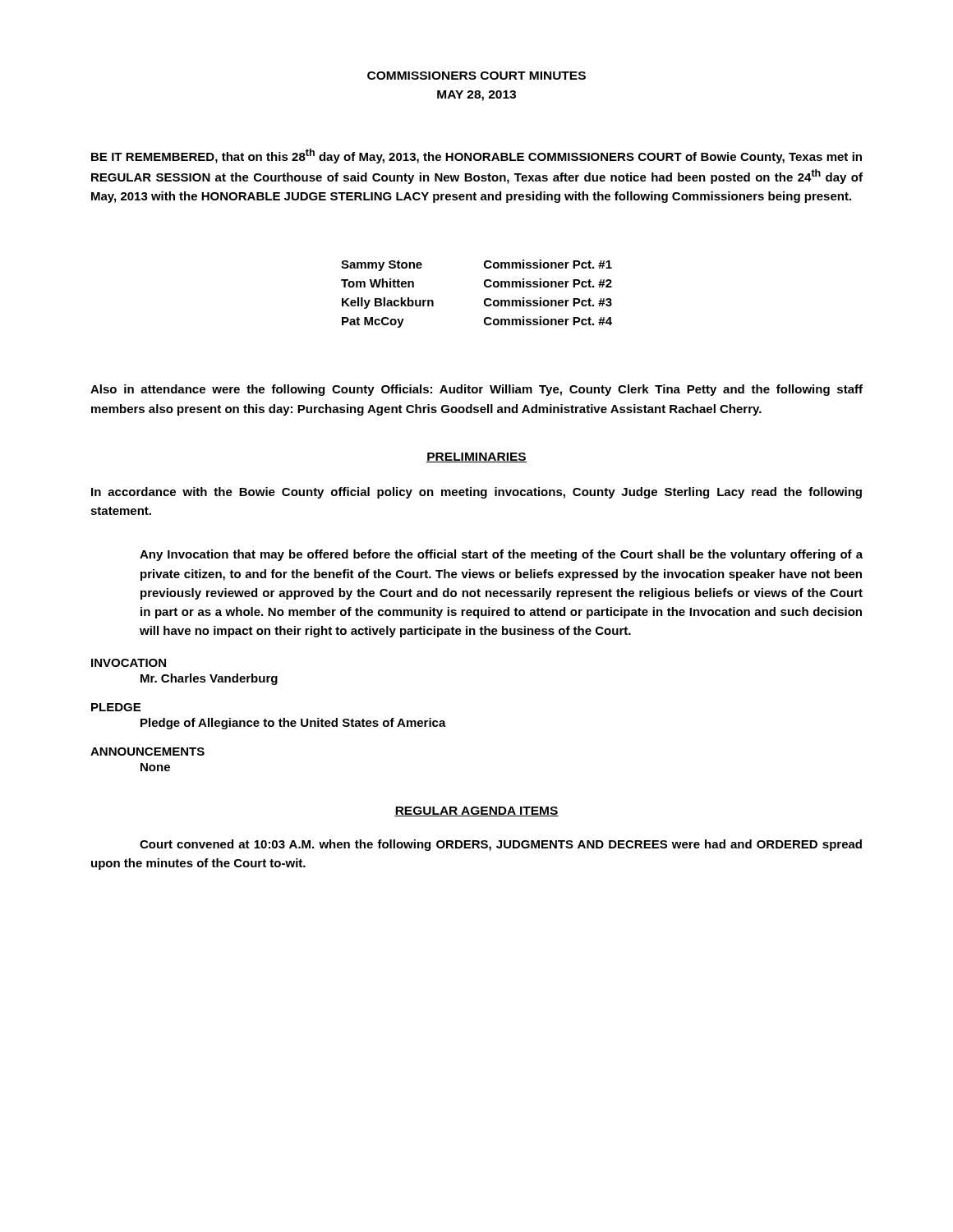Viewport: 953px width, 1232px height.
Task: Find the block starting "Court convened at 10:03 A.M. when"
Action: [476, 853]
